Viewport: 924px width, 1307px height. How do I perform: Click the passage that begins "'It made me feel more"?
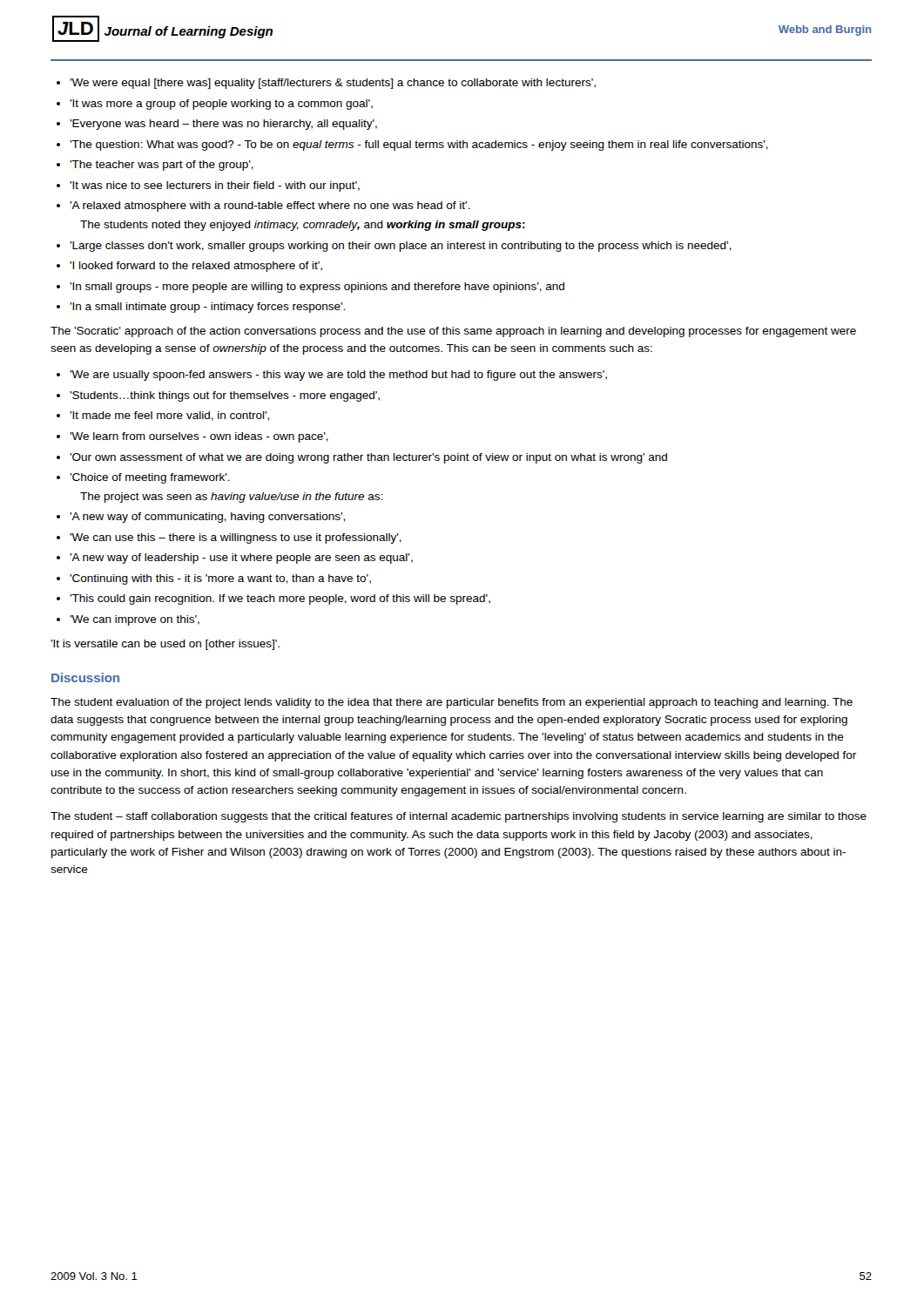[170, 415]
